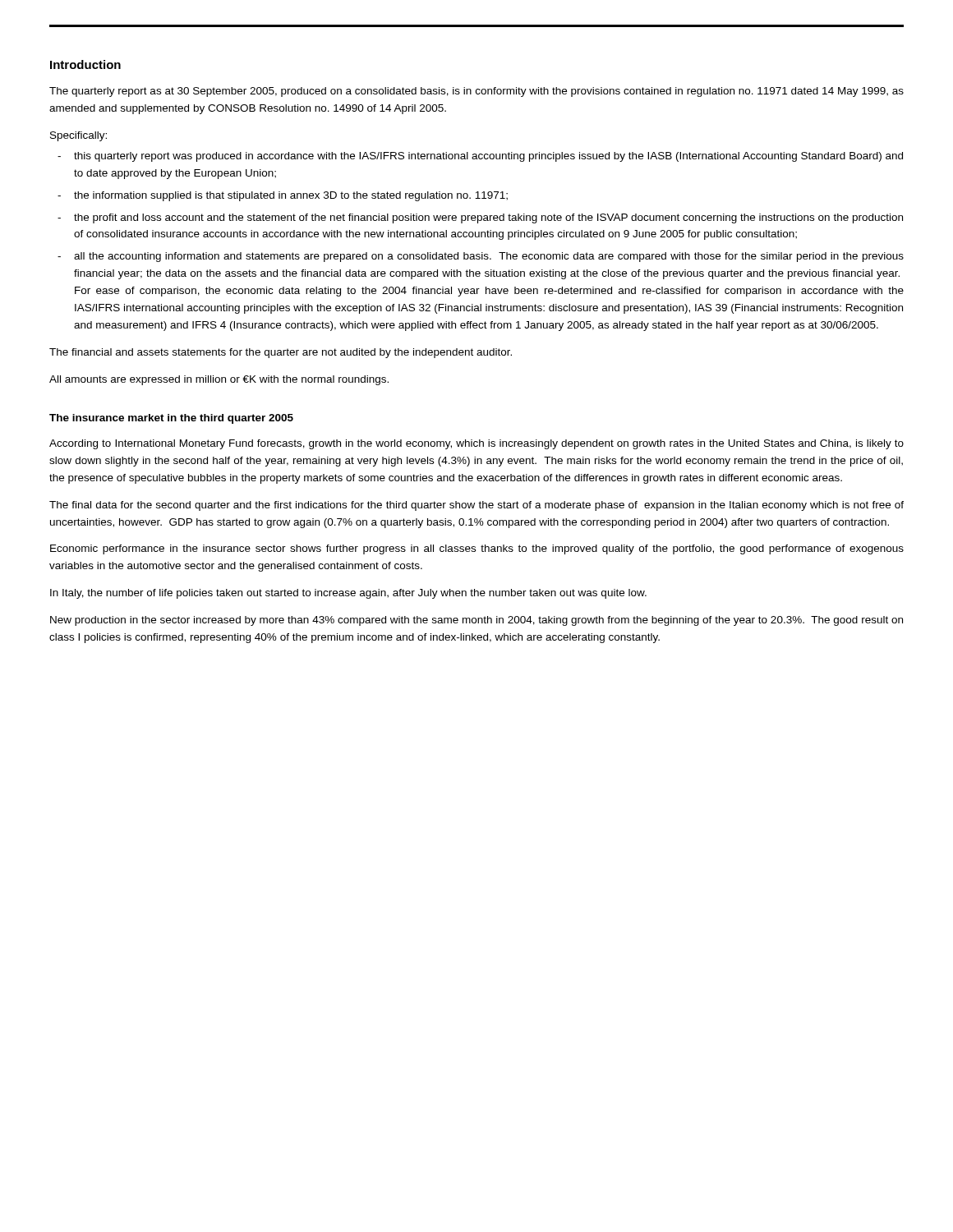Navigate to the text block starting "the profit and loss account and"
This screenshot has width=953, height=1232.
point(489,225)
